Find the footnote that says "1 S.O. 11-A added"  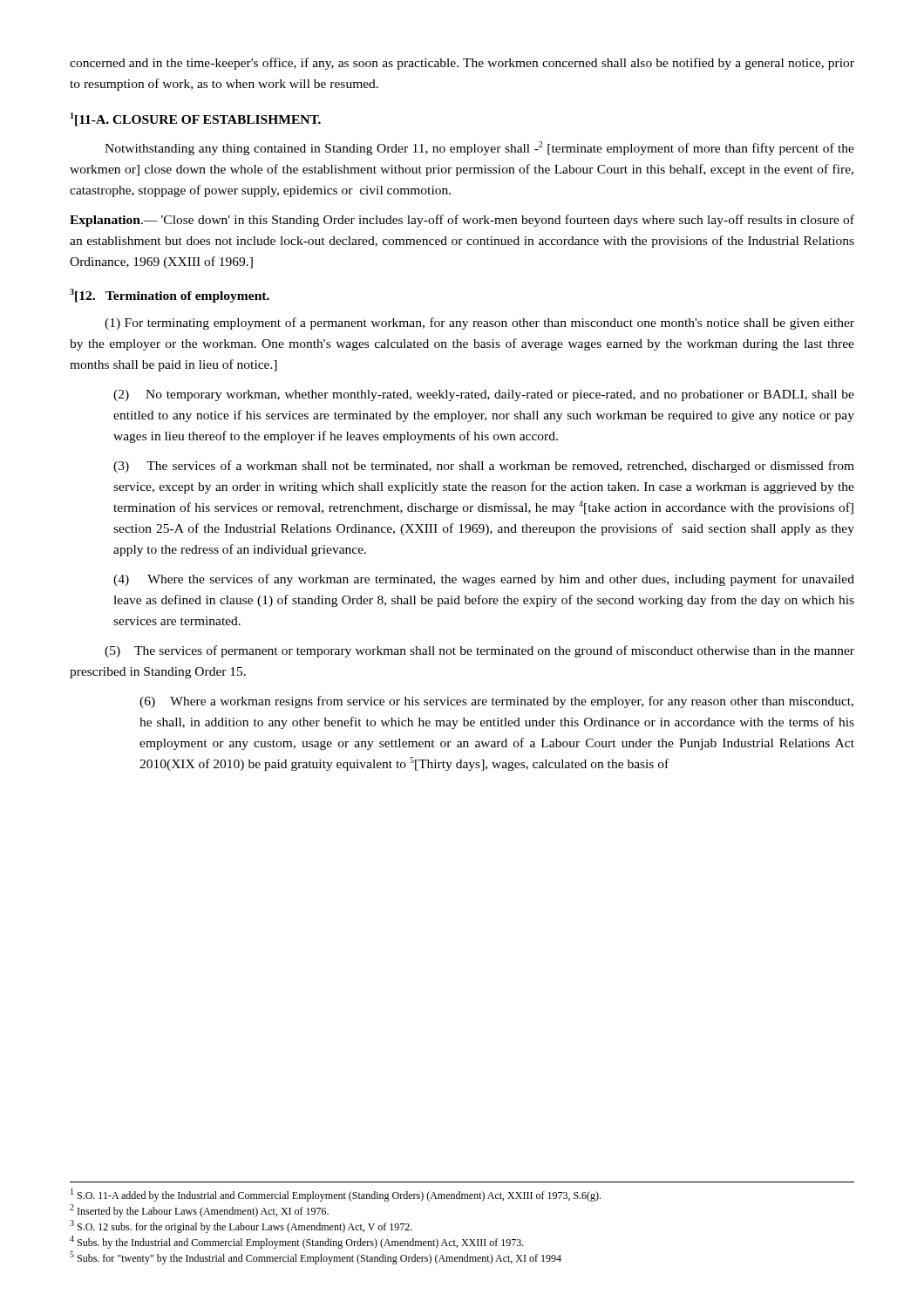pyautogui.click(x=336, y=1195)
